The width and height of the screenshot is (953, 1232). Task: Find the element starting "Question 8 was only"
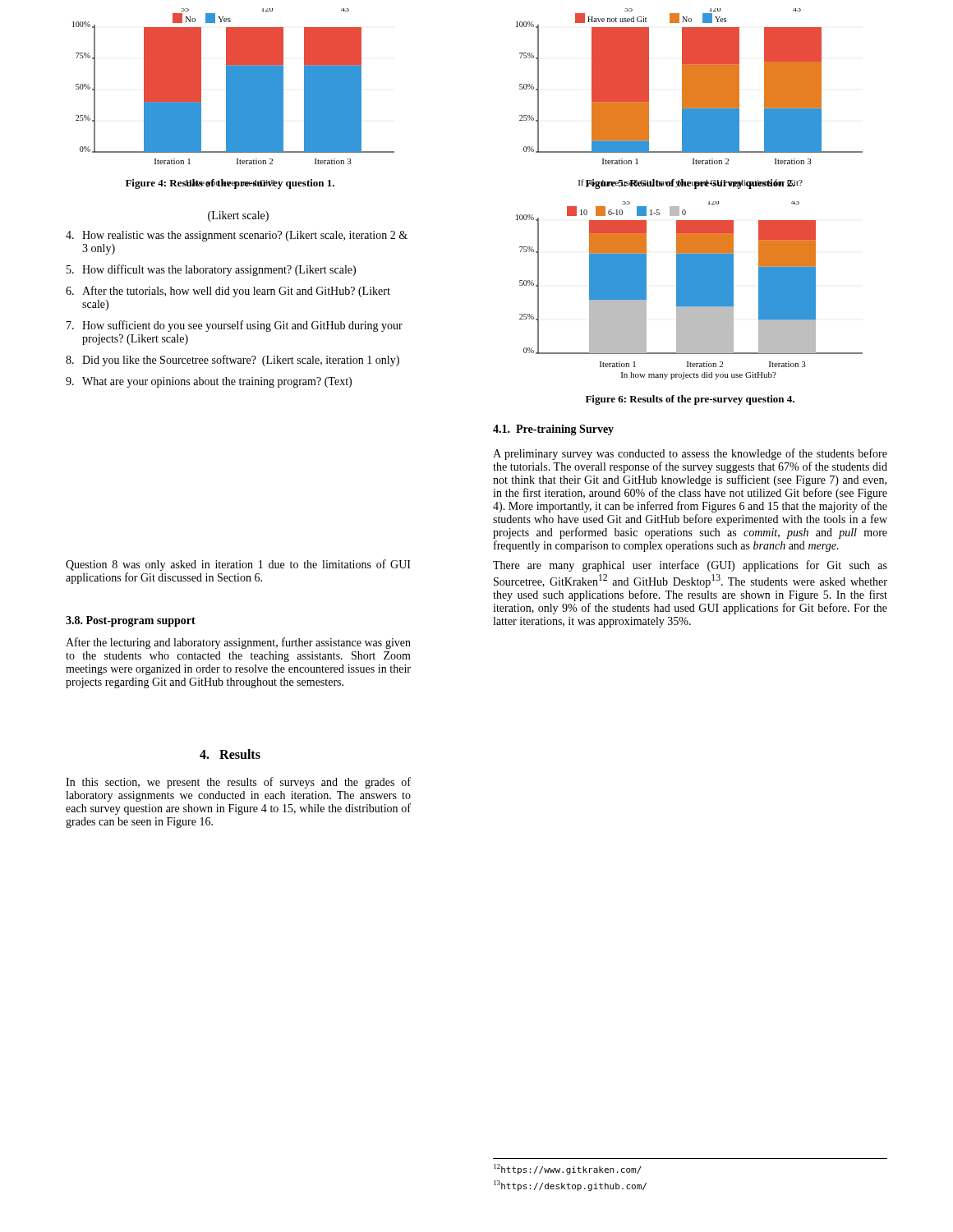point(238,572)
